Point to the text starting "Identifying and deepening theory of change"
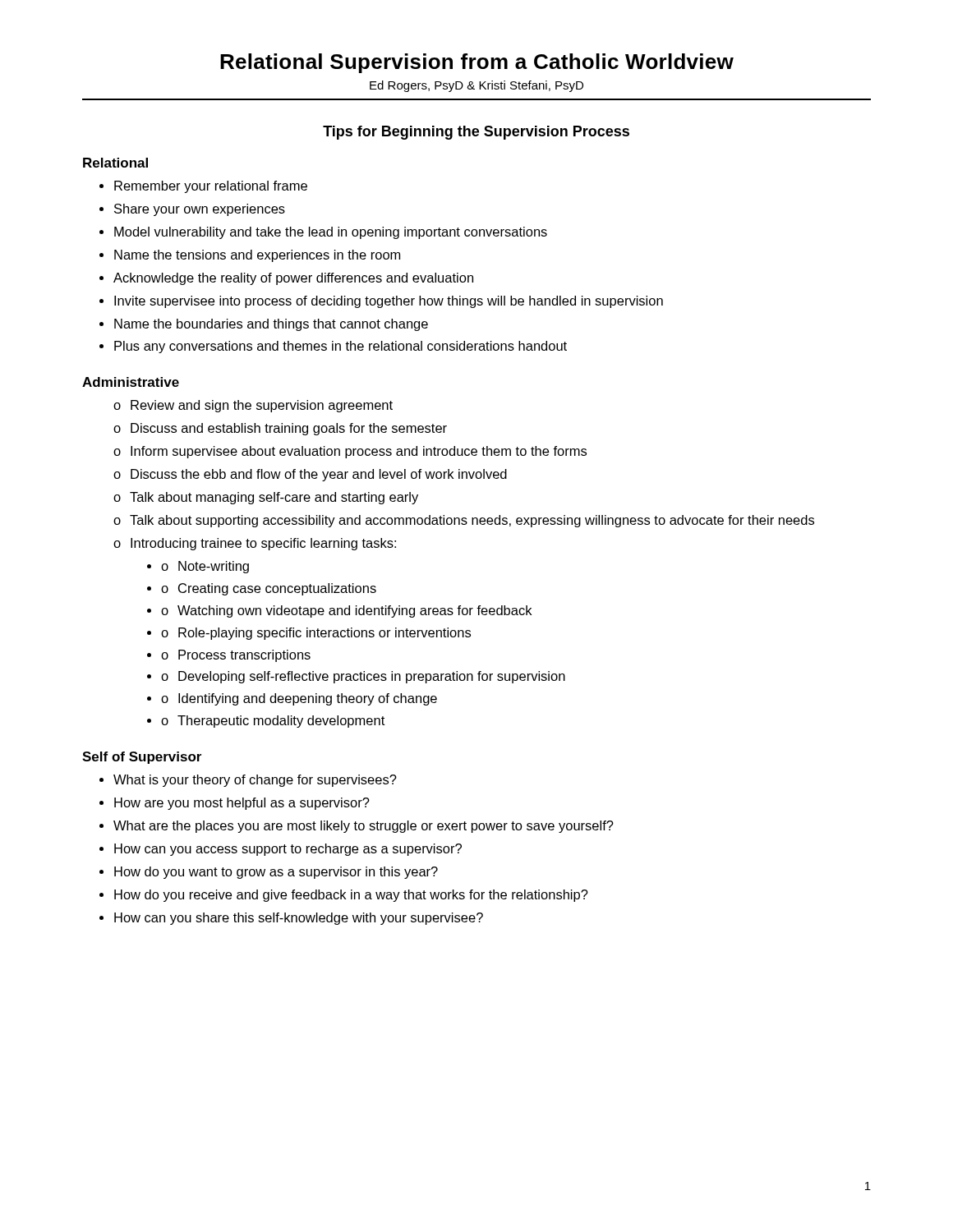953x1232 pixels. [x=307, y=698]
